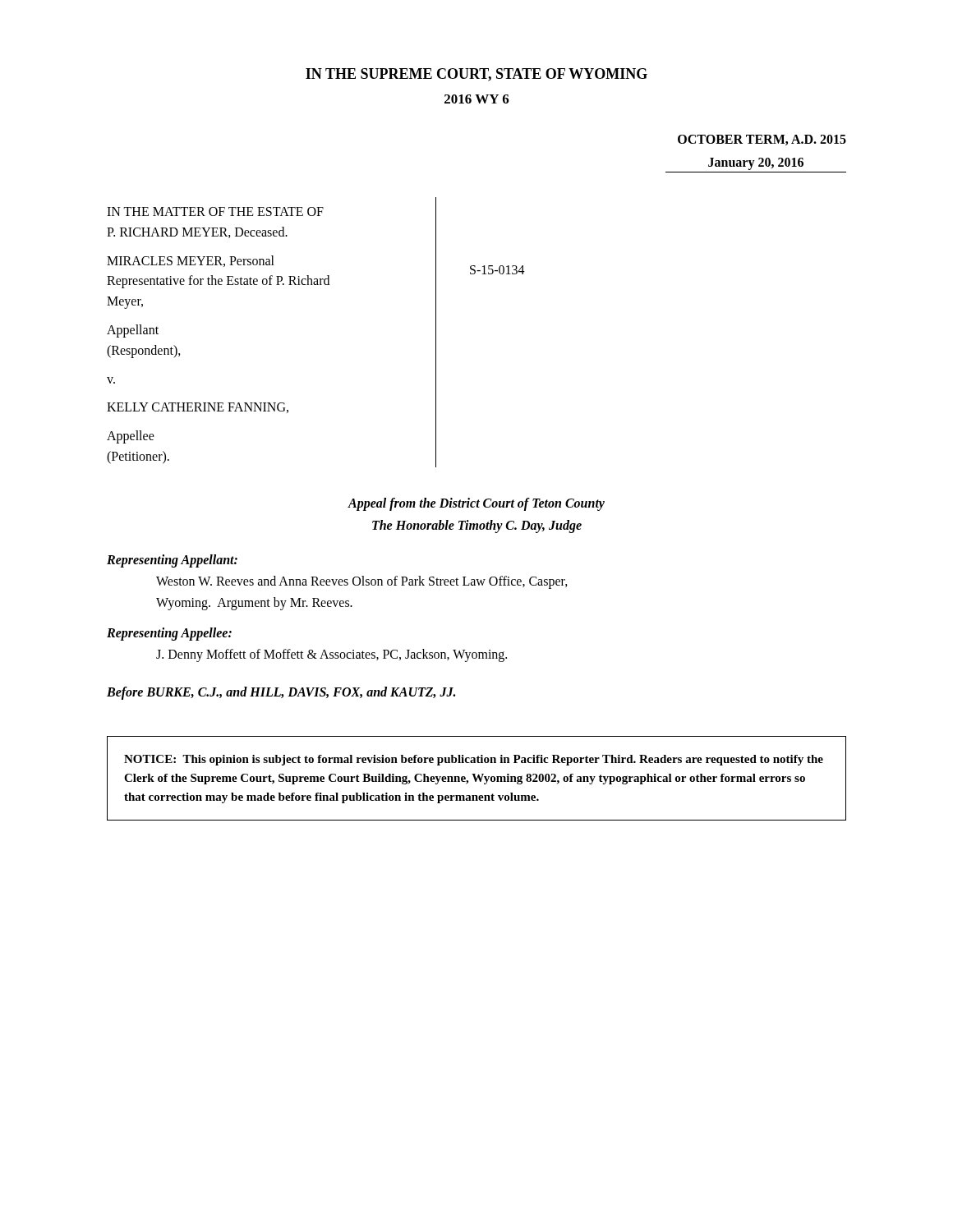953x1232 pixels.
Task: Select the title with the text "IN THE SUPREME COURT, STATE OF WYOMING"
Action: tap(476, 74)
